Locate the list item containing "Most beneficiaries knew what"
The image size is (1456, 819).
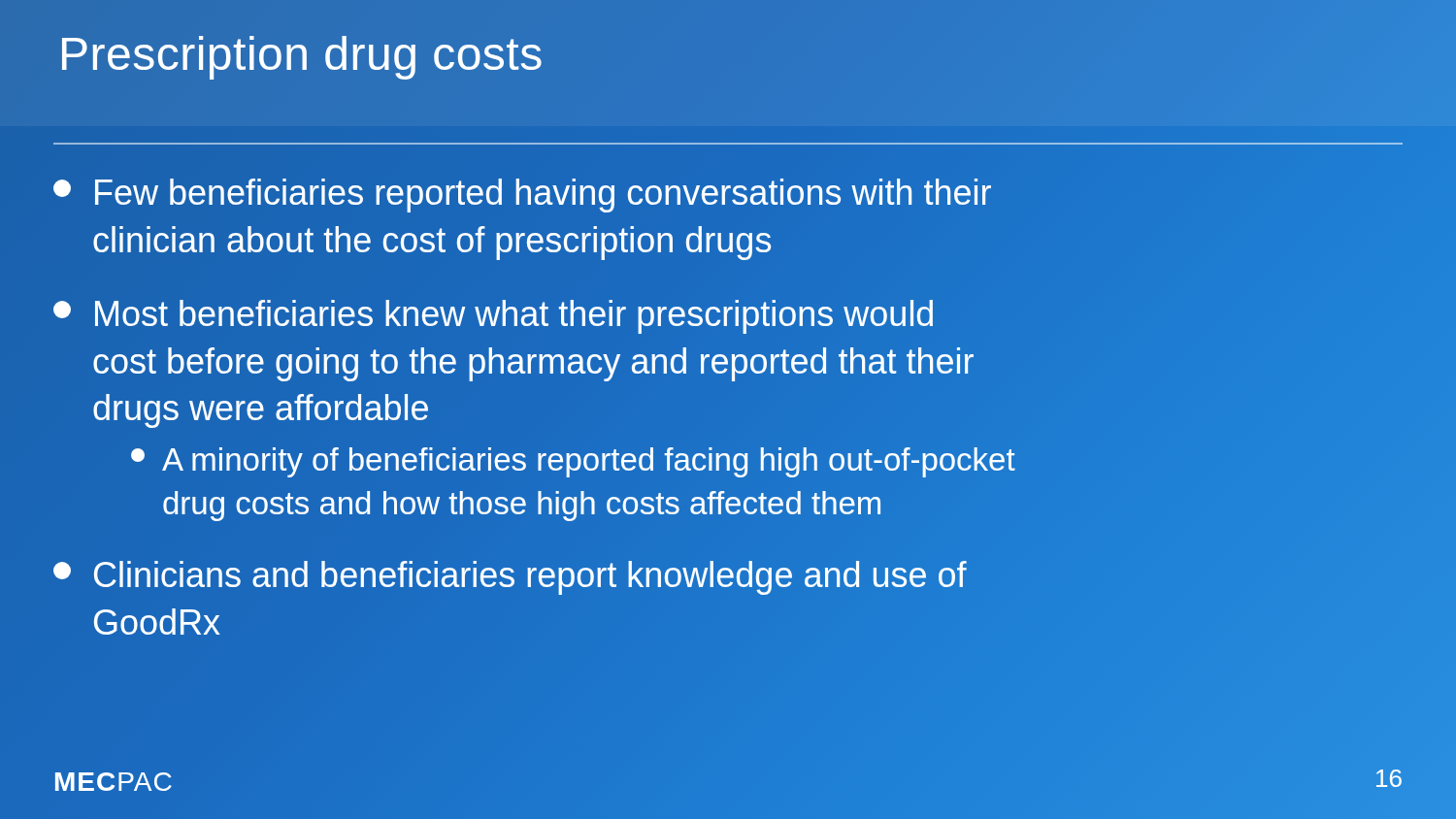point(493,317)
